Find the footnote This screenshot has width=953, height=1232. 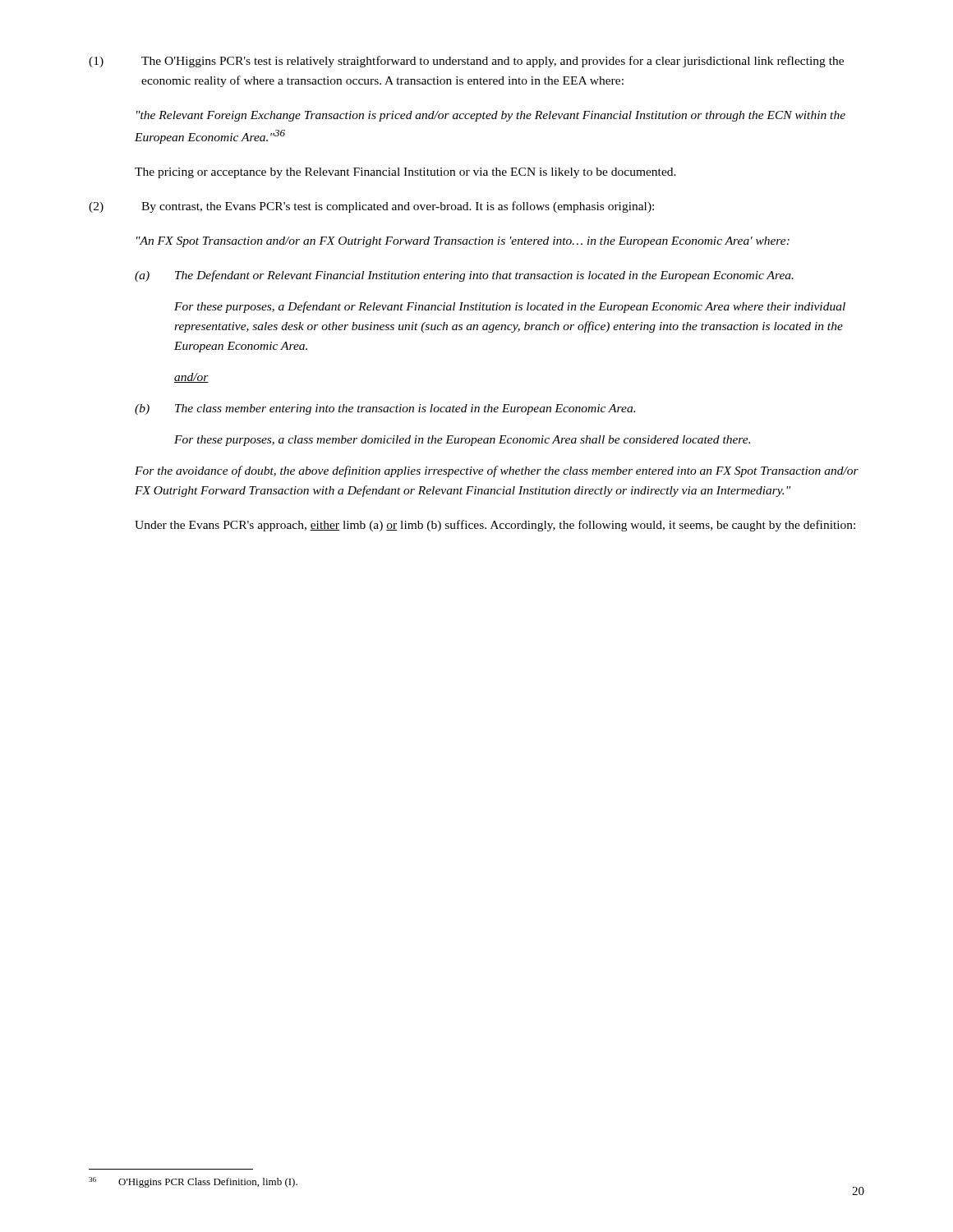pos(193,1182)
